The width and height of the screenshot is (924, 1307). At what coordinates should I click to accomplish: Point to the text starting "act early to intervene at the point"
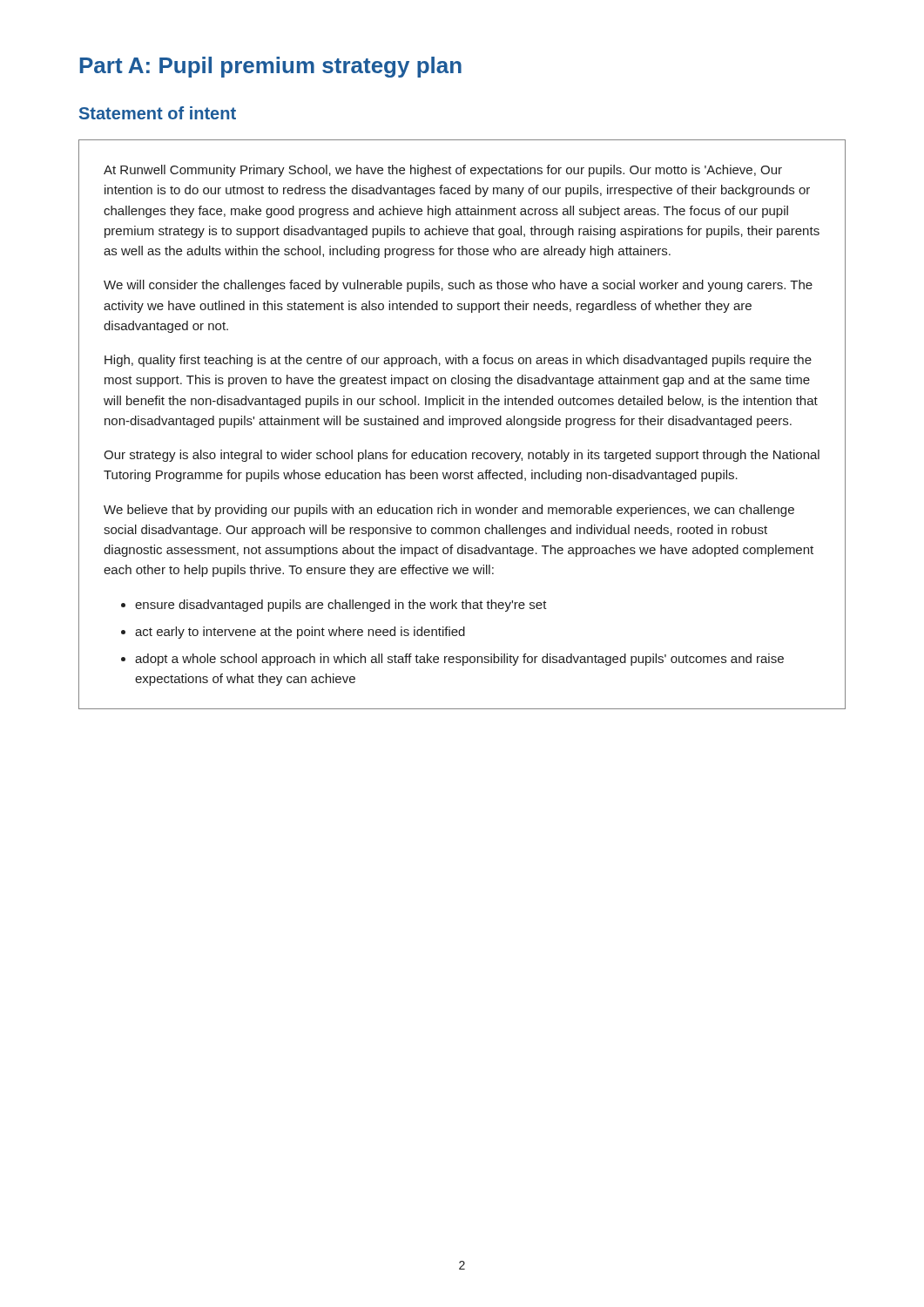click(300, 631)
